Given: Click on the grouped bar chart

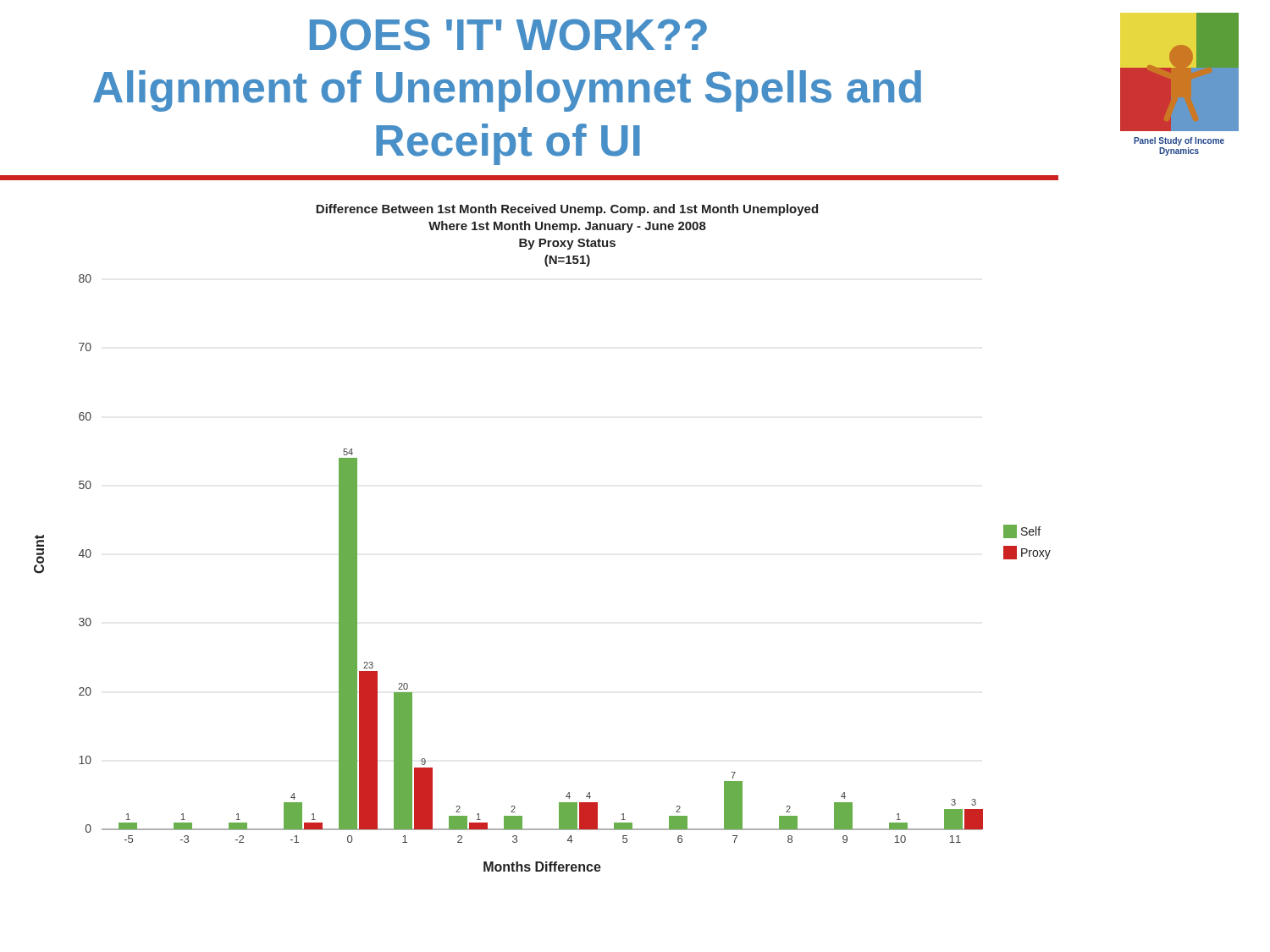Looking at the screenshot, I should click(567, 550).
